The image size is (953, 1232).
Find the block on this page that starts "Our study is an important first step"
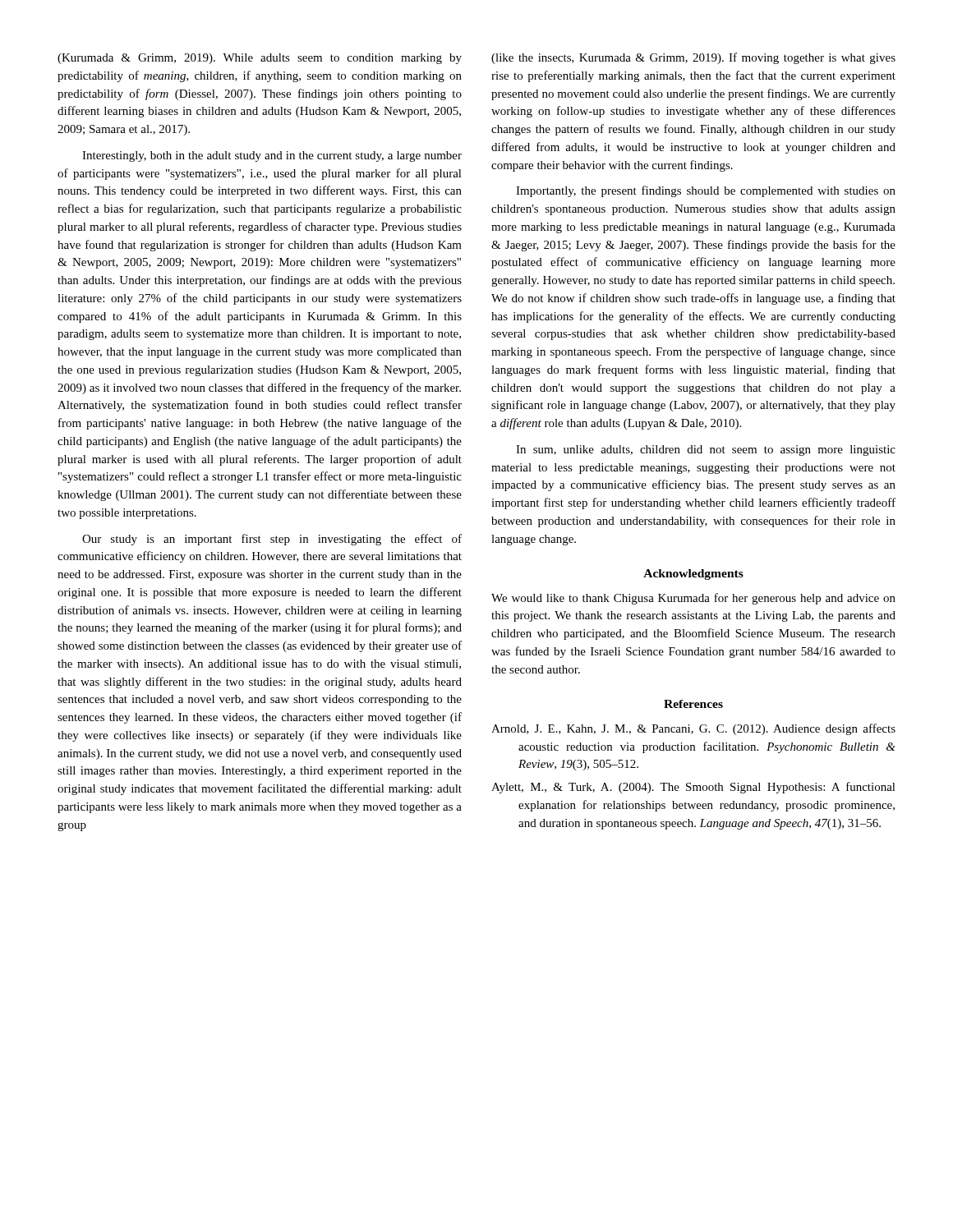260,682
